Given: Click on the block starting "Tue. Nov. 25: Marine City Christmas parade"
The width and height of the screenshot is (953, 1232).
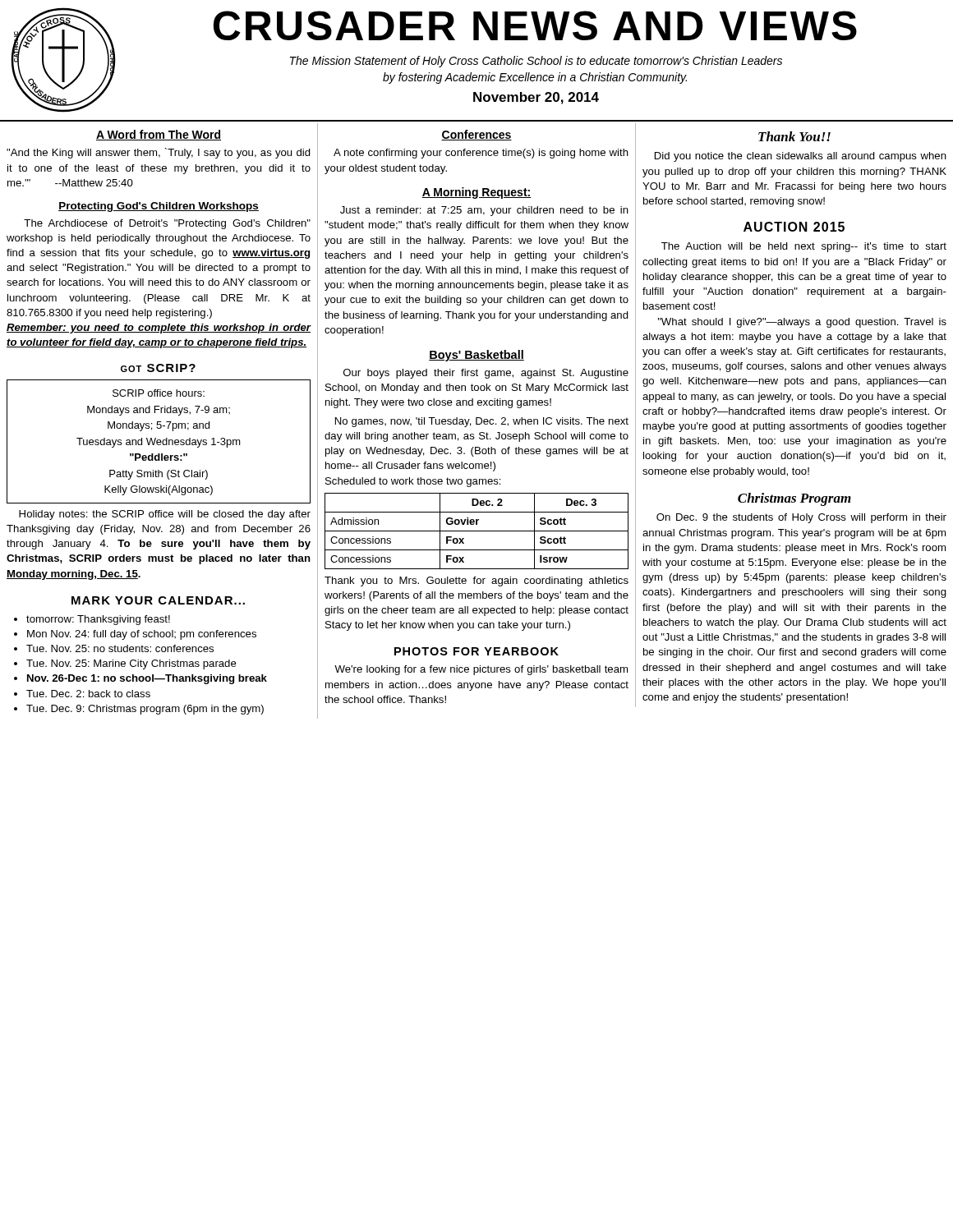Looking at the screenshot, I should (x=131, y=663).
